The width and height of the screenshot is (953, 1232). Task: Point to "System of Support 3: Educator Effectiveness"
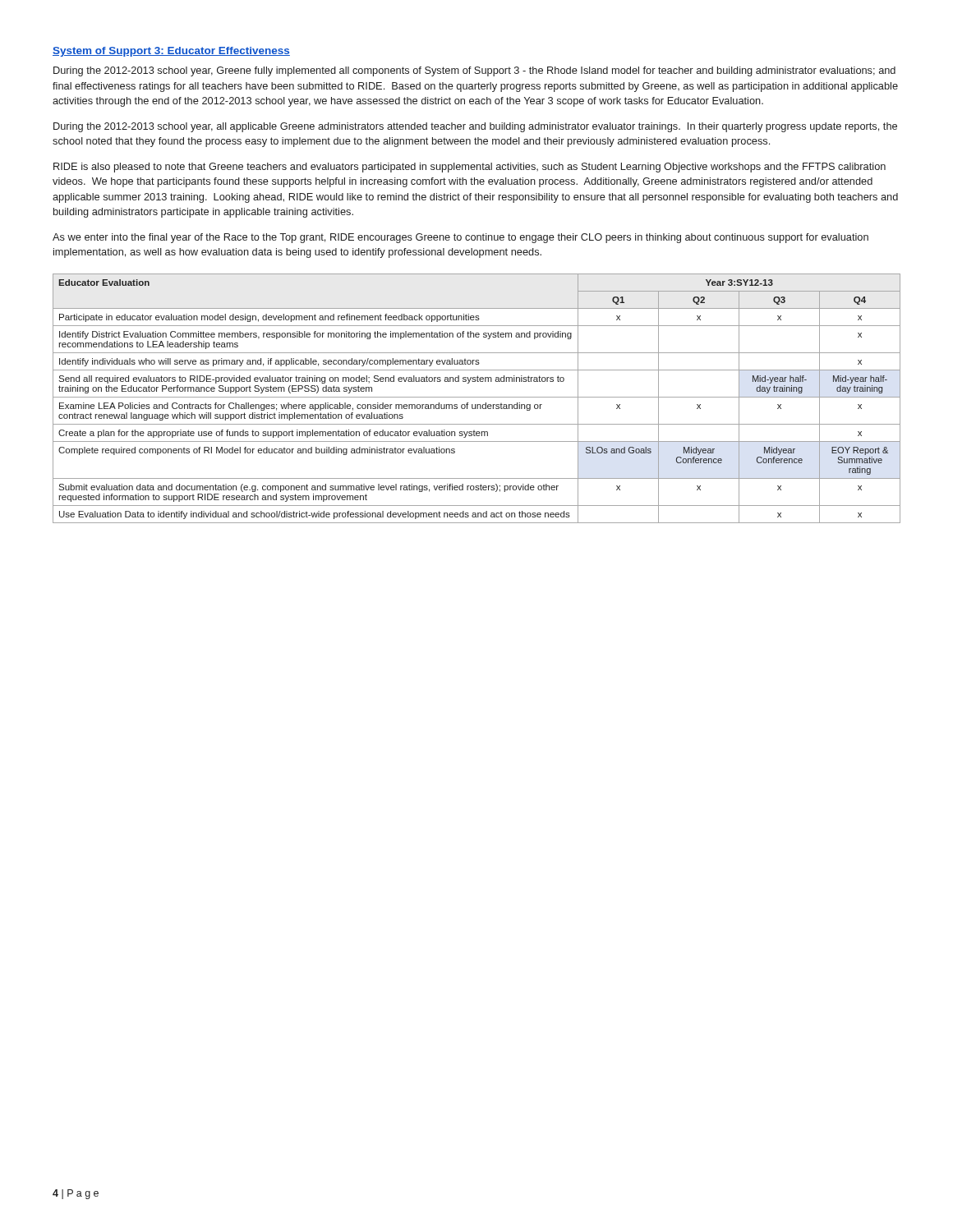pos(171,51)
